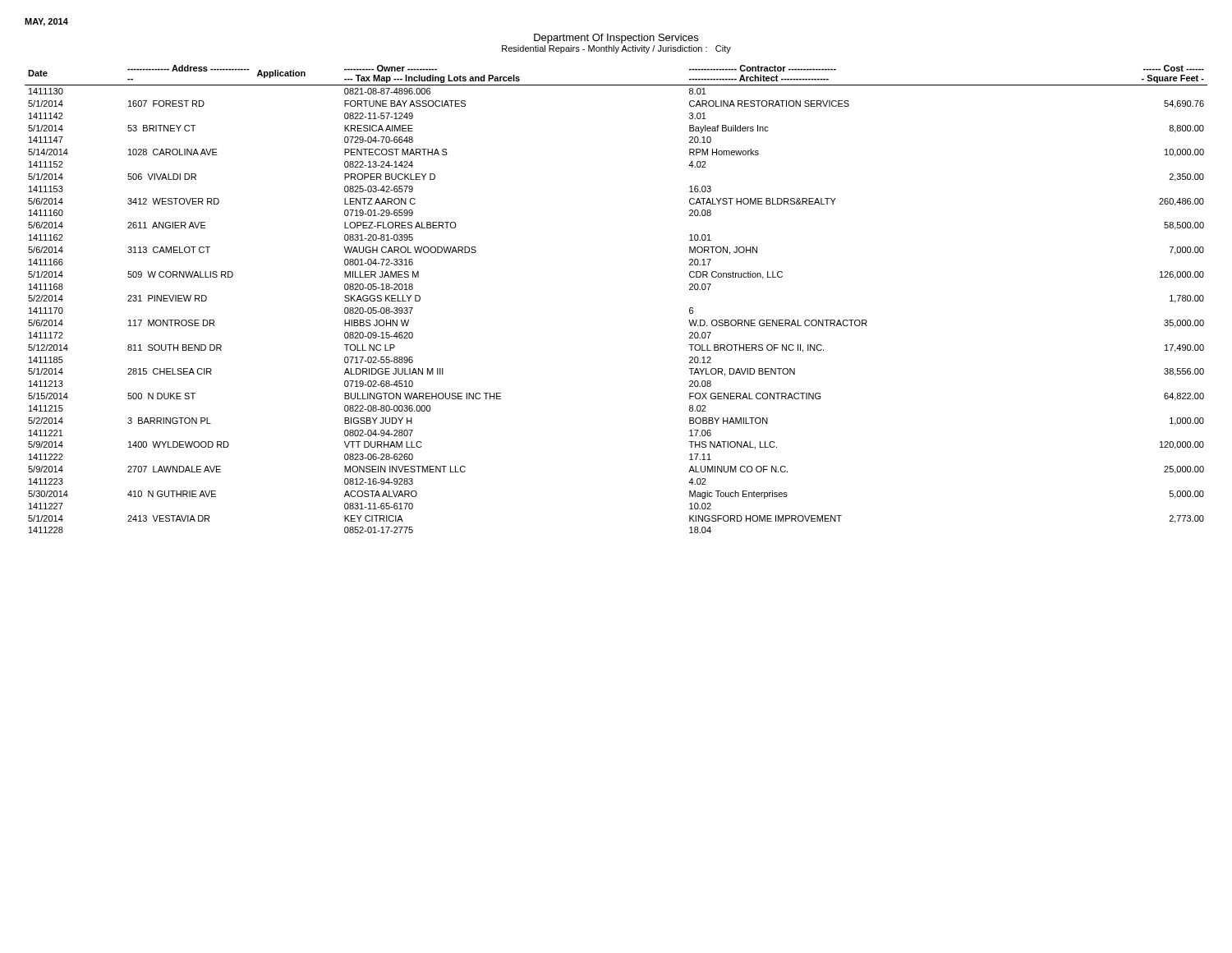Image resolution: width=1232 pixels, height=953 pixels.
Task: Select the table that reads "THS NATIONAL, LLC."
Action: pos(616,299)
